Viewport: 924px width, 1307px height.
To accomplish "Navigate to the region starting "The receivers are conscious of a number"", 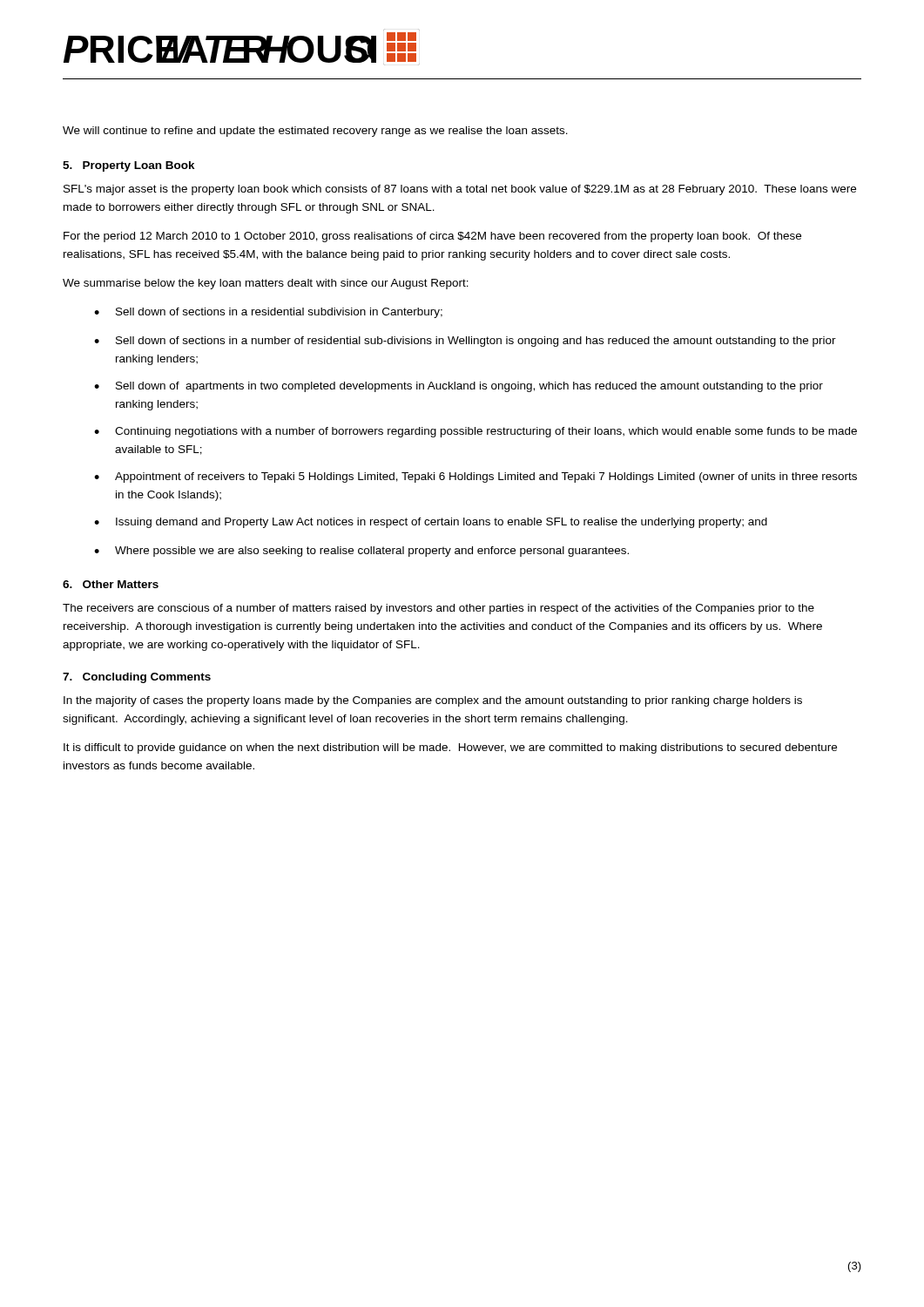I will pyautogui.click(x=443, y=626).
